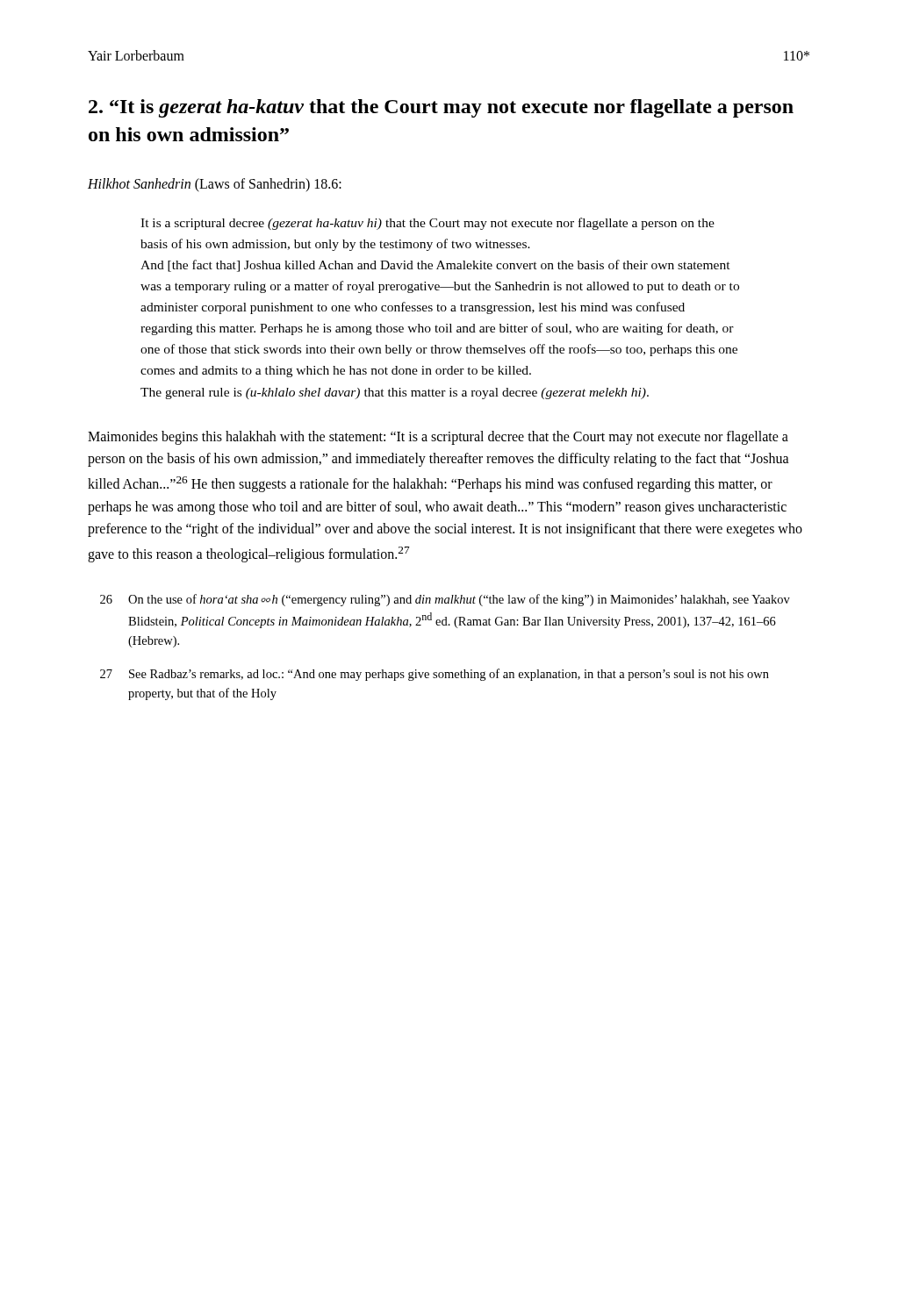898x1316 pixels.
Task: Locate the block starting "And [the fact"
Action: click(440, 318)
